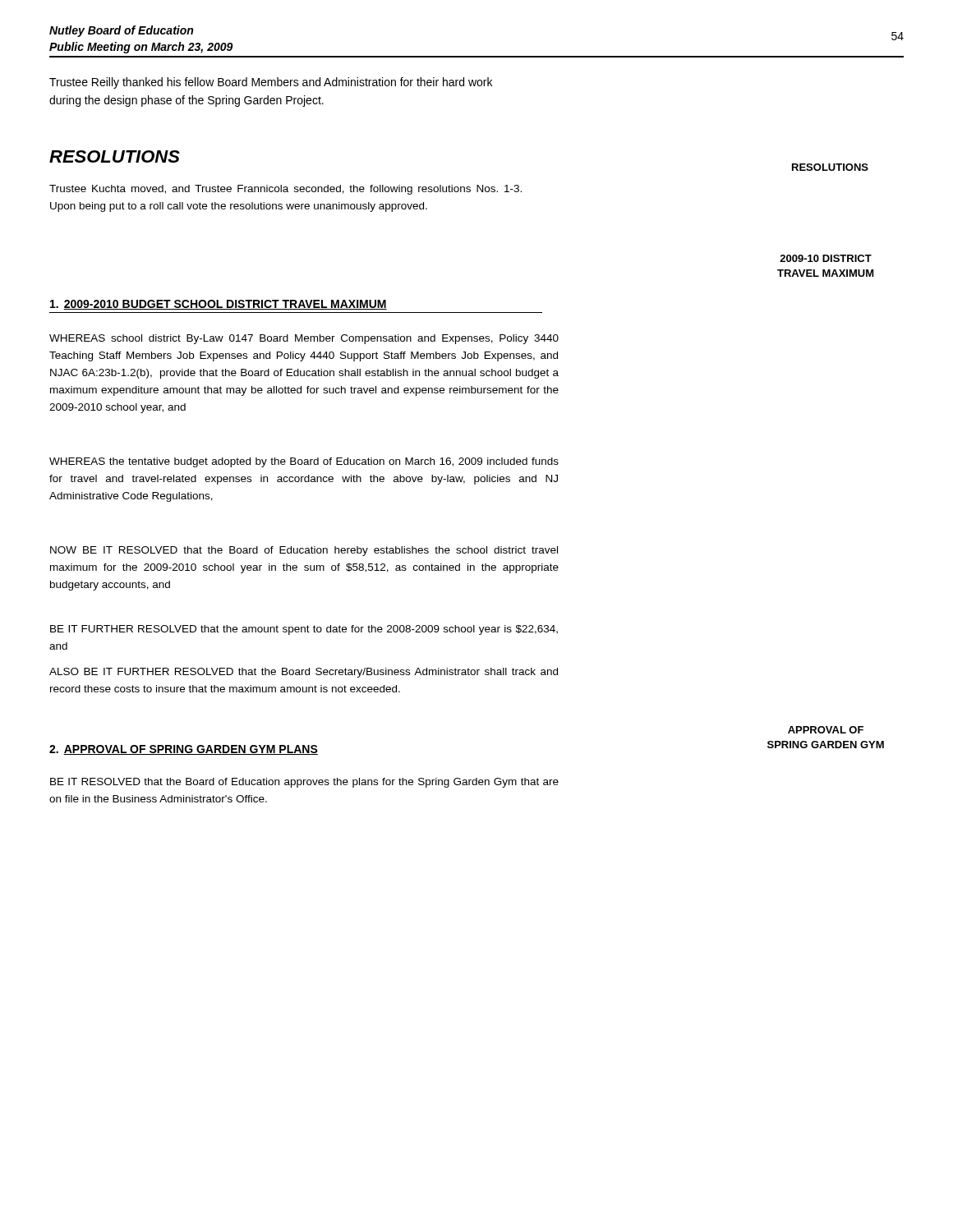953x1232 pixels.
Task: Locate the block of text that opens with "Trustee Reilly thanked his"
Action: (x=271, y=91)
